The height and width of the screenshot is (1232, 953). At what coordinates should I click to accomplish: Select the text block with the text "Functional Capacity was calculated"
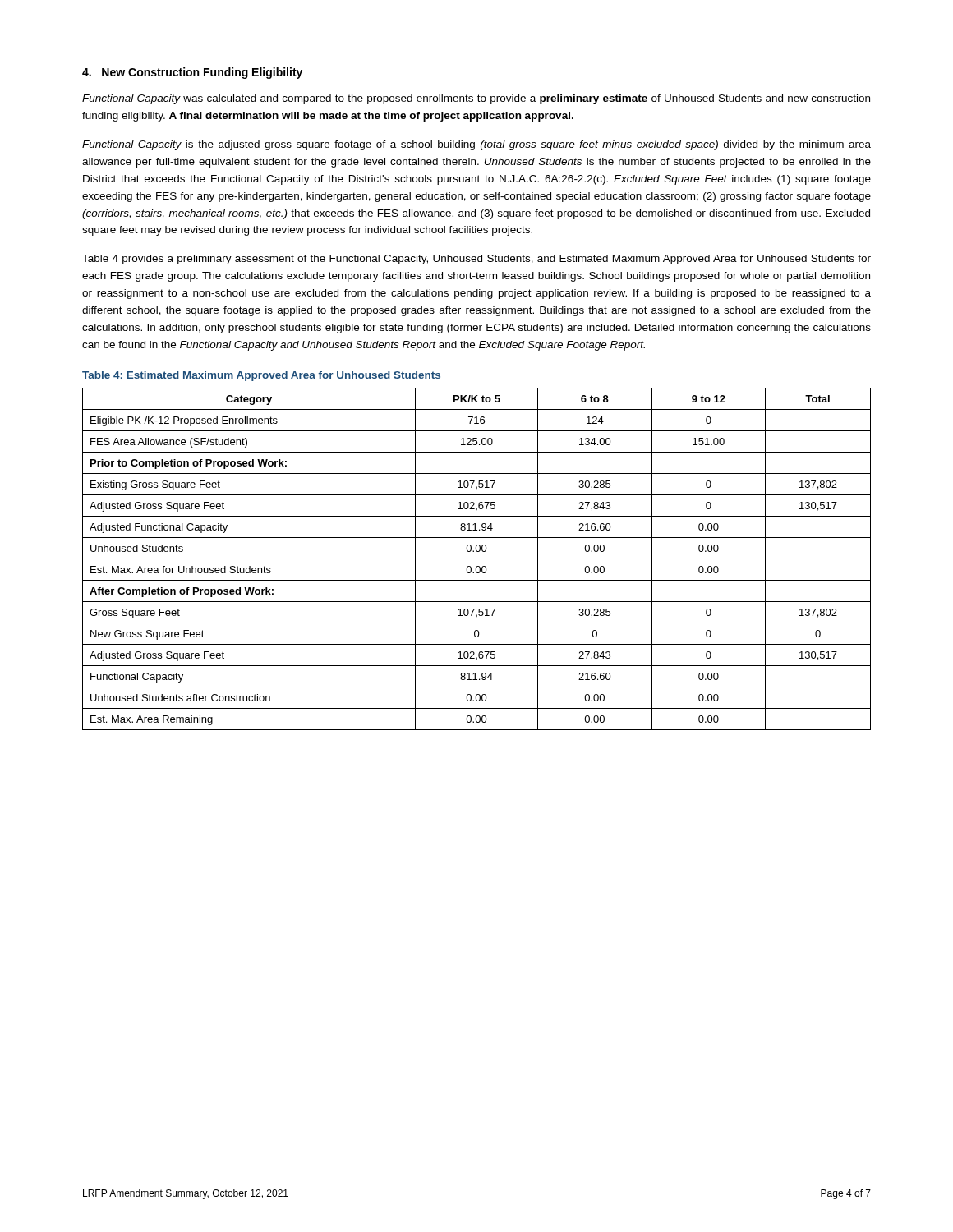(476, 107)
